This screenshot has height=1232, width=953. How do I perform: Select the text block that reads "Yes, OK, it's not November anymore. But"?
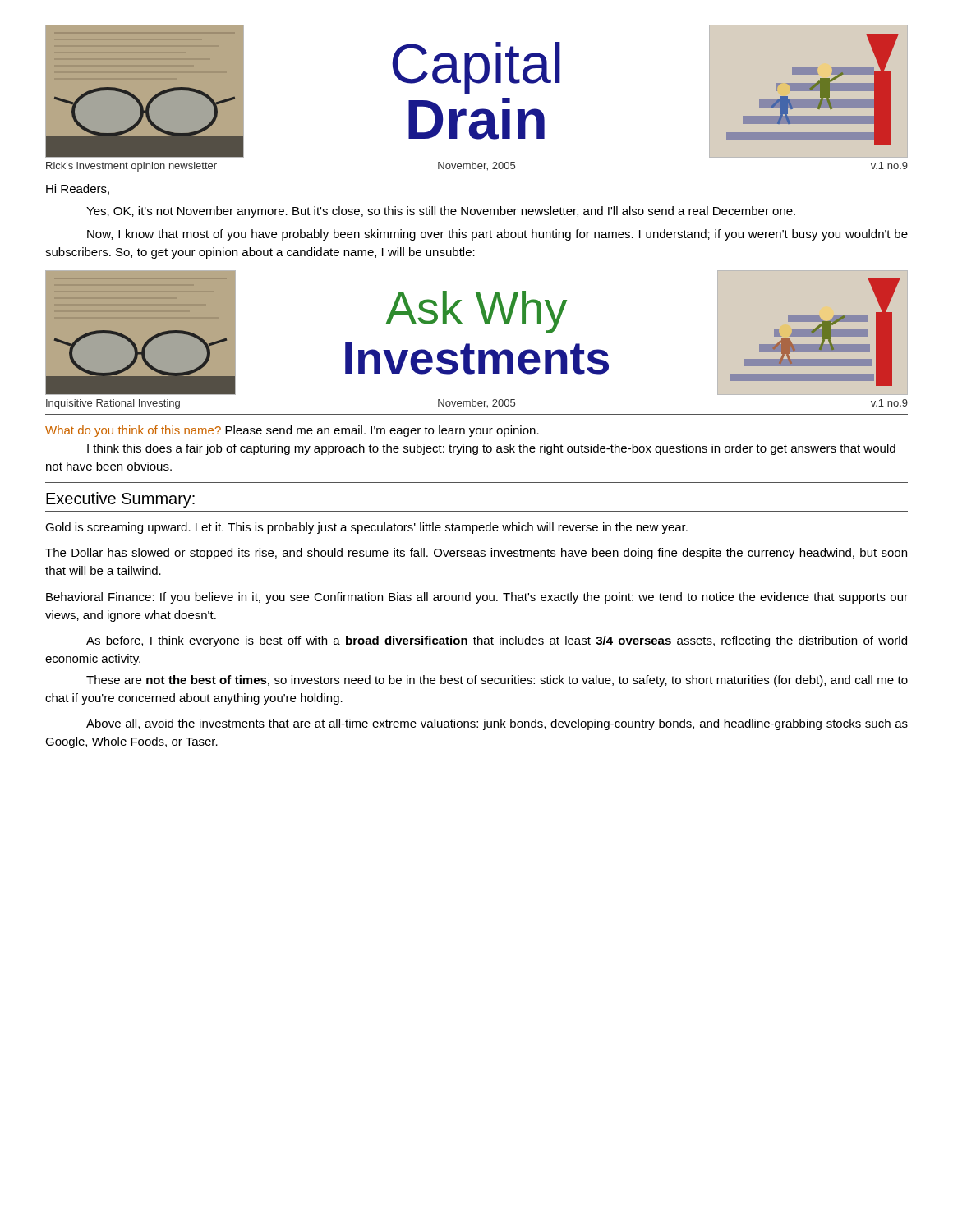441,211
